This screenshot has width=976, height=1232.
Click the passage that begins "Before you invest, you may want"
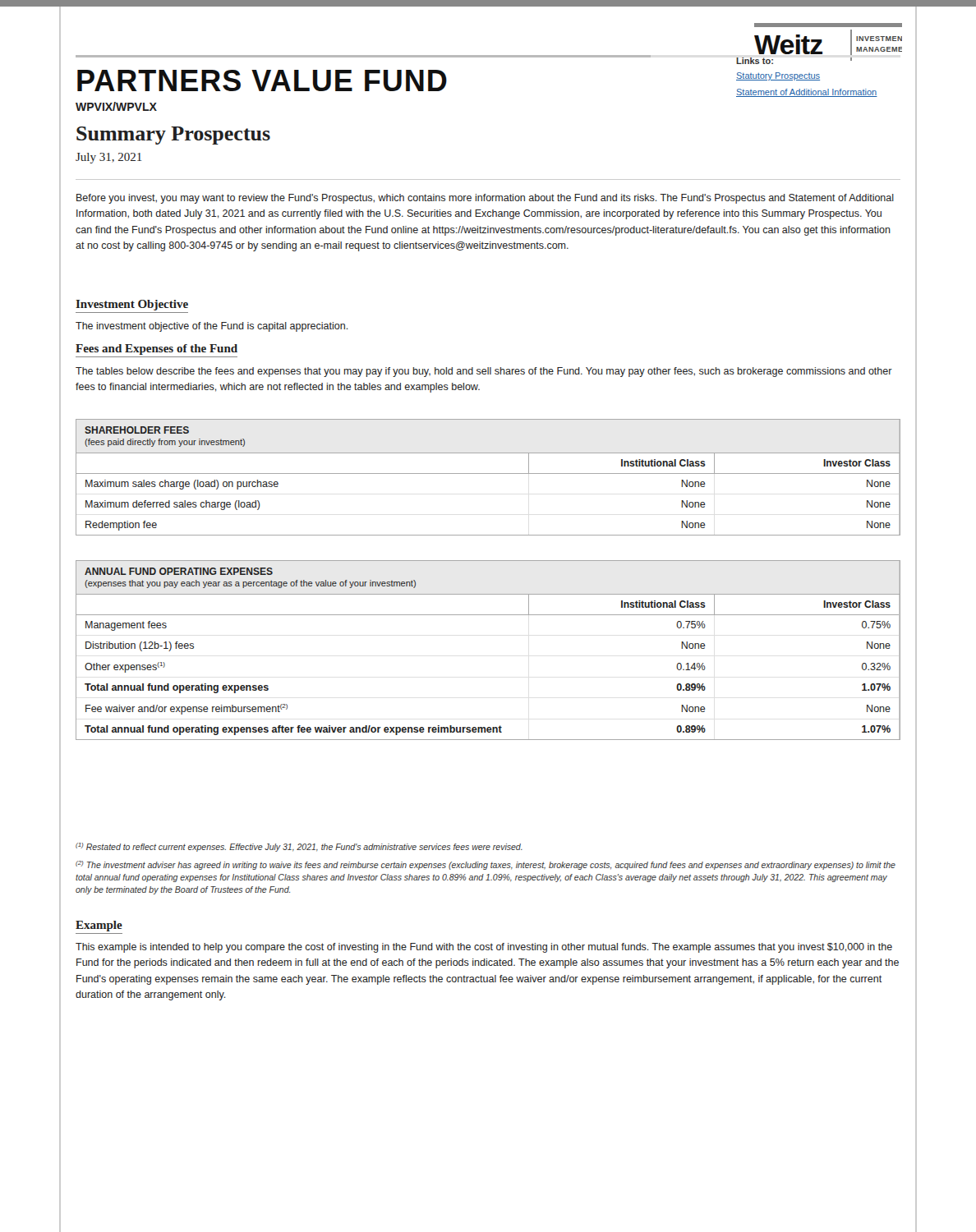click(x=488, y=222)
